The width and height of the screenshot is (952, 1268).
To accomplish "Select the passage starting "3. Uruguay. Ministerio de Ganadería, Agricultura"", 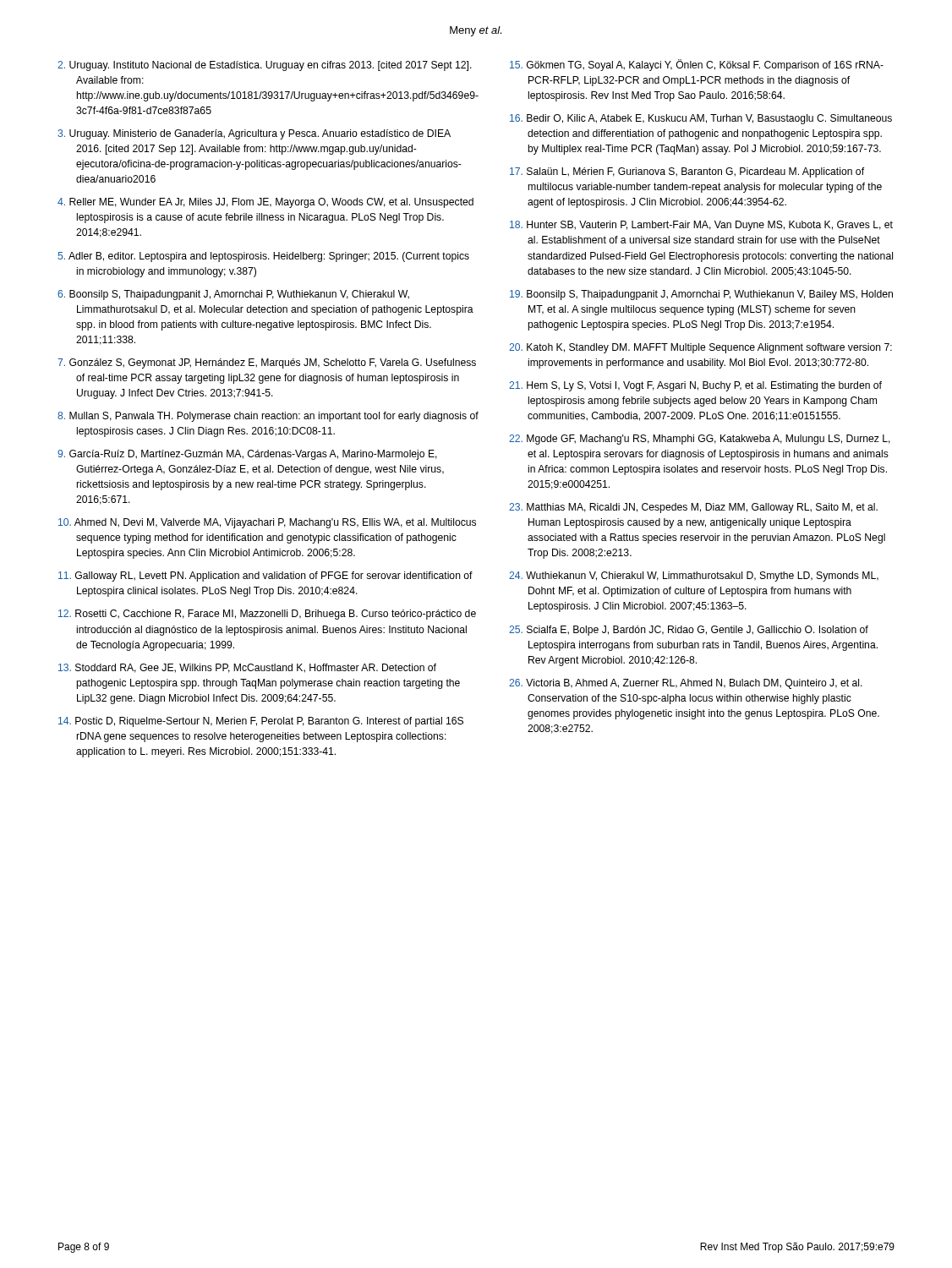I will 260,157.
